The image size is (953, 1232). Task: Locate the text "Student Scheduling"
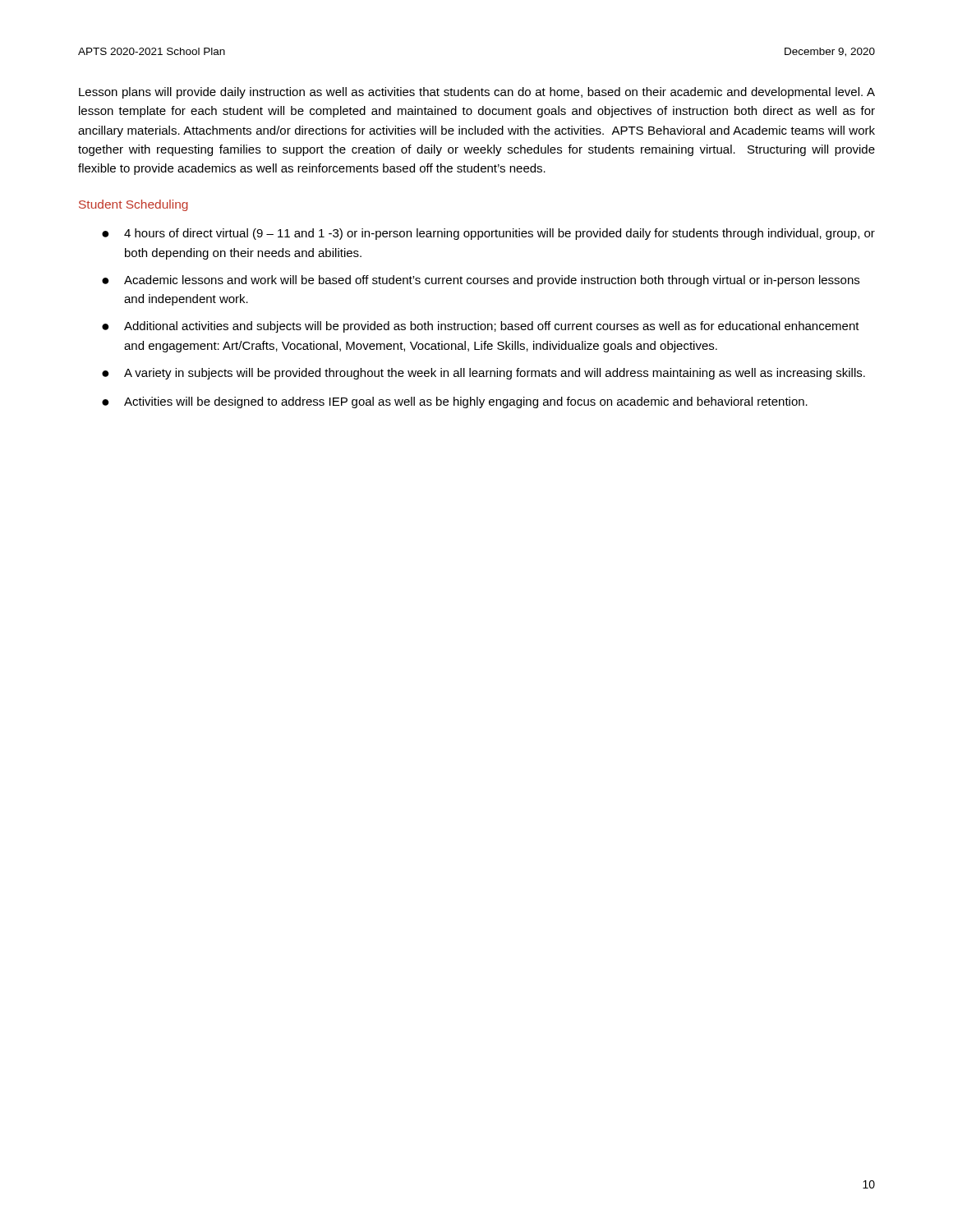pyautogui.click(x=133, y=204)
